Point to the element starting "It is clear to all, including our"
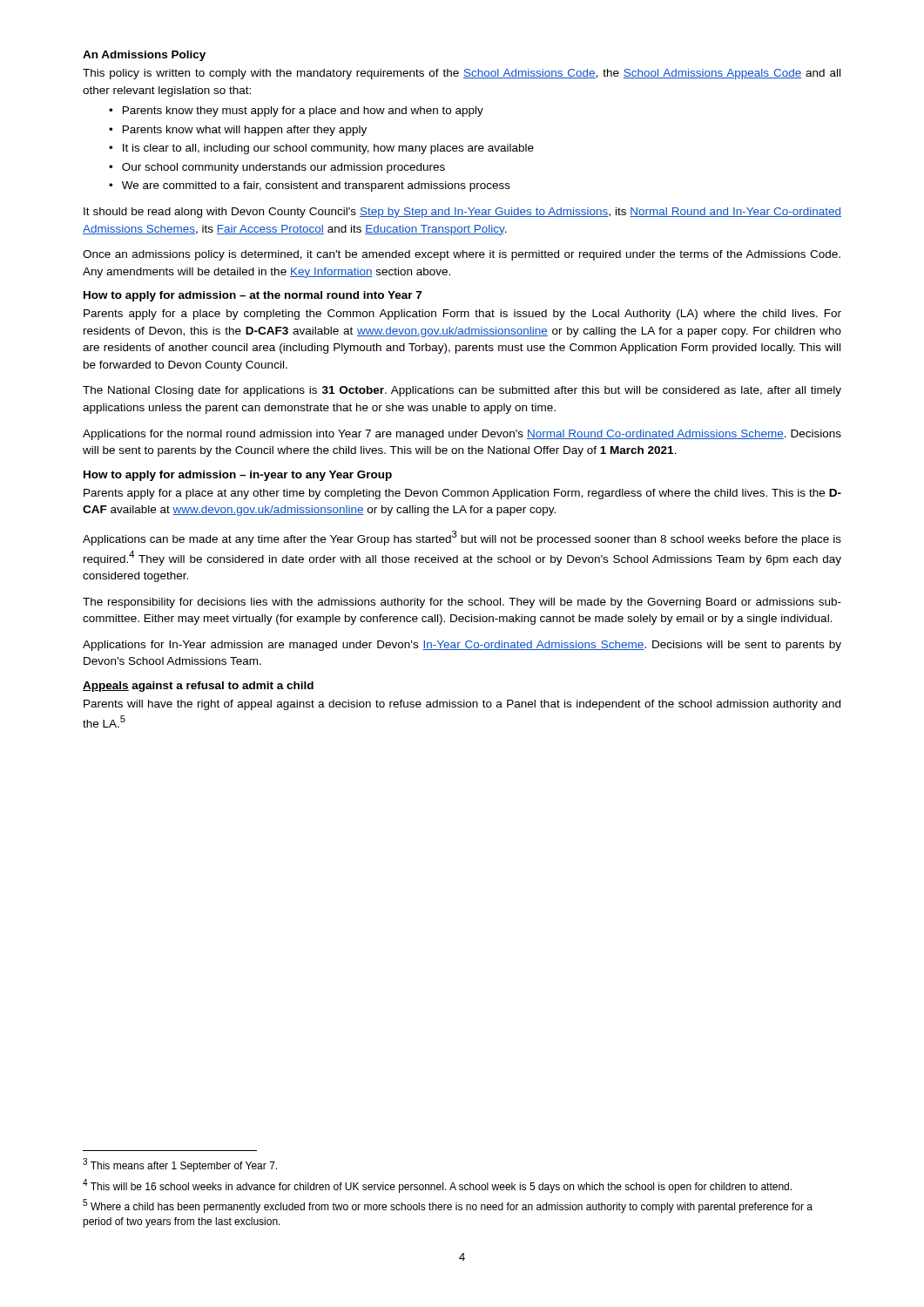 [328, 148]
